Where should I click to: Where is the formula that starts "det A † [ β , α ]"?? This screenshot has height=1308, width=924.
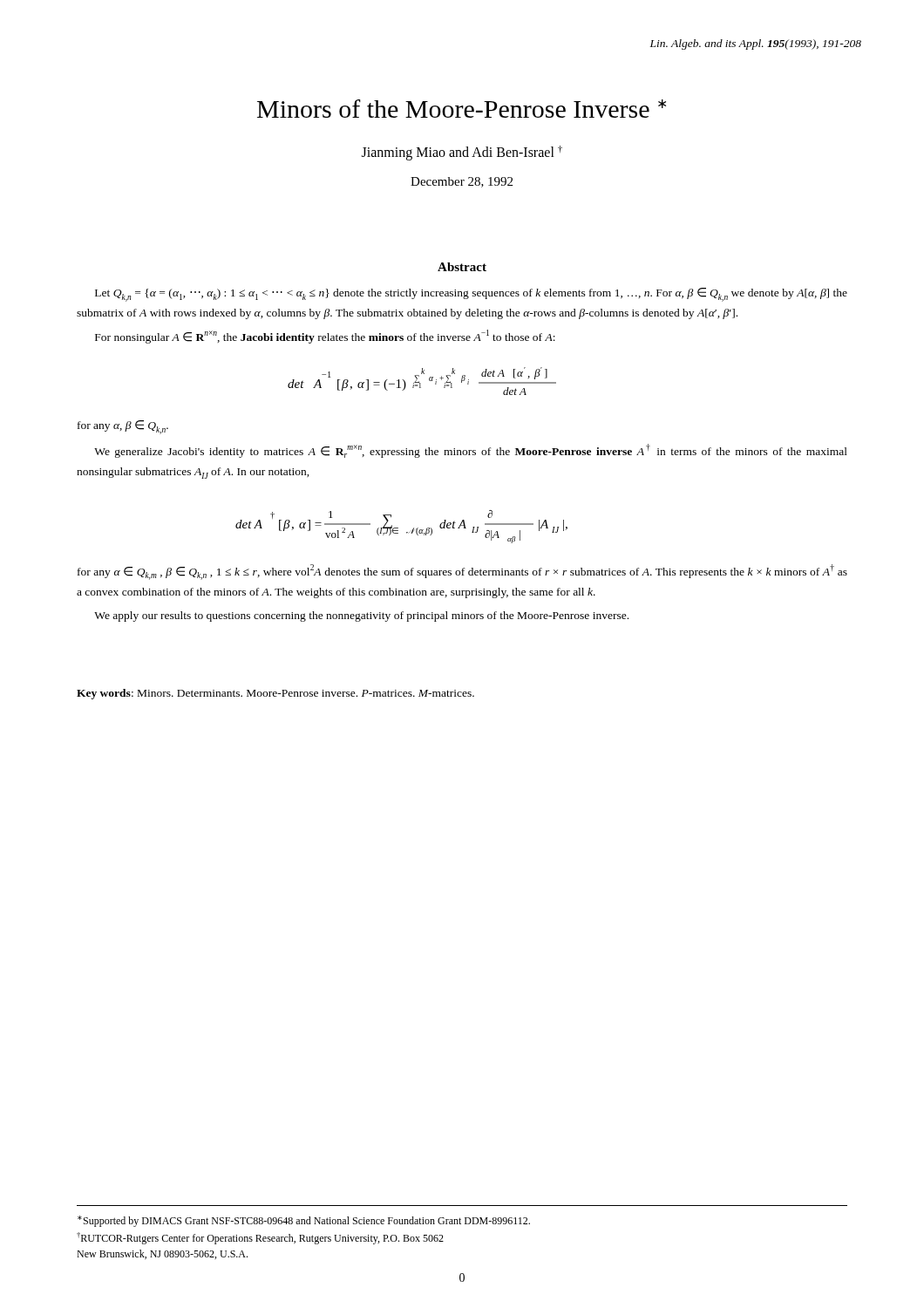pyautogui.click(x=462, y=523)
